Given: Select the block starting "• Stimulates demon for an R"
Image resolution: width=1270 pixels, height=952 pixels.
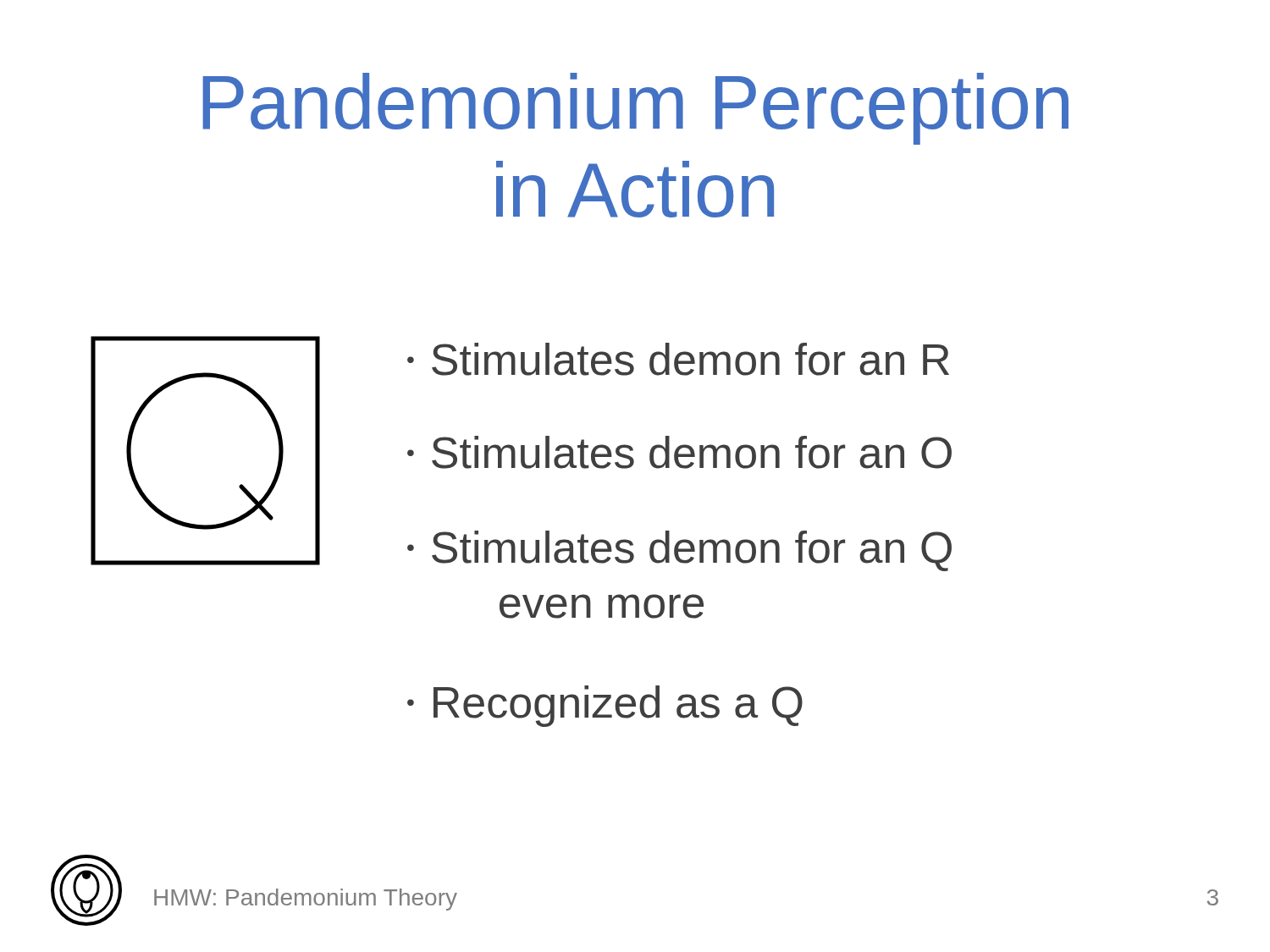Looking at the screenshot, I should point(679,360).
